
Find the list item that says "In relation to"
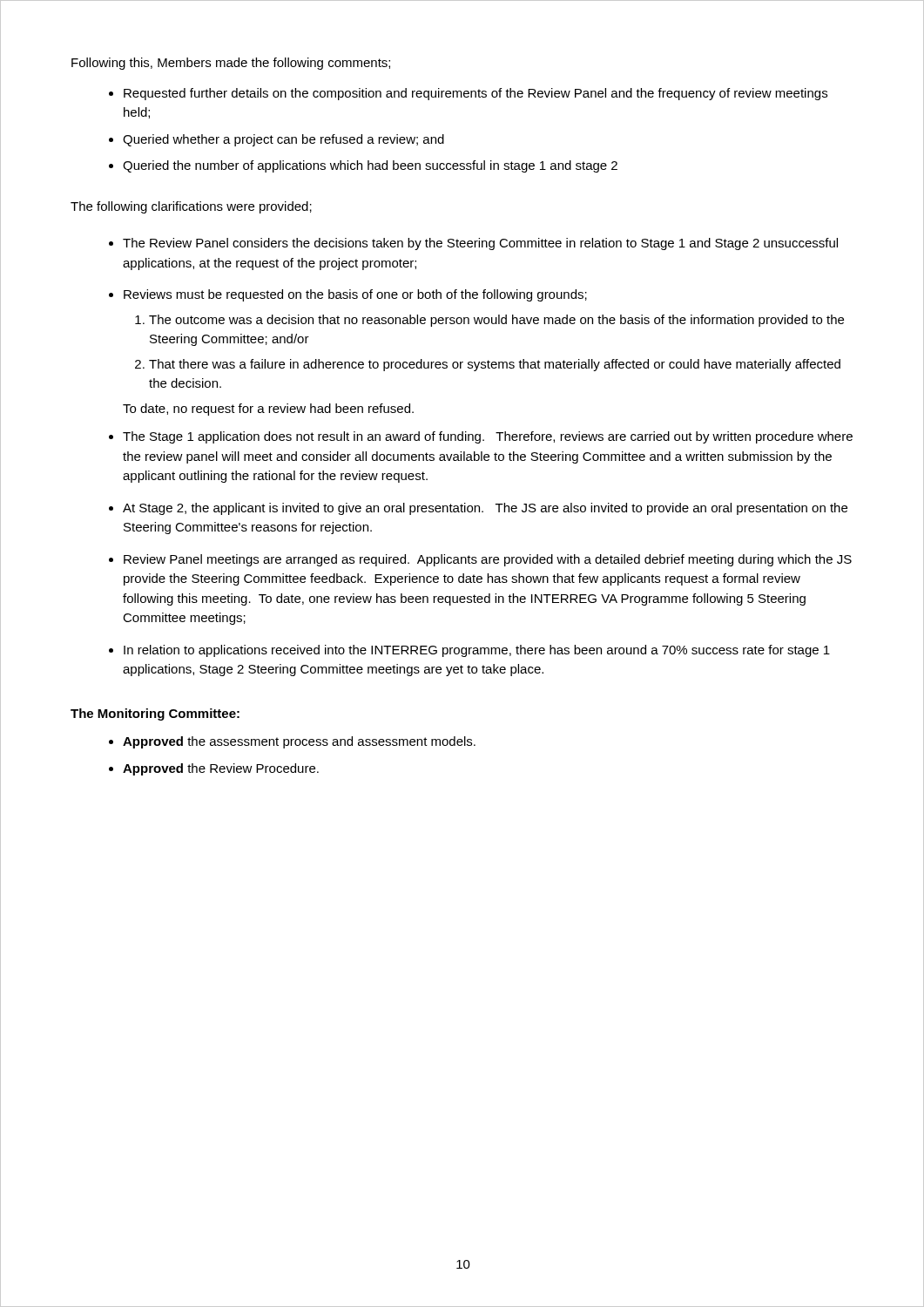(476, 659)
